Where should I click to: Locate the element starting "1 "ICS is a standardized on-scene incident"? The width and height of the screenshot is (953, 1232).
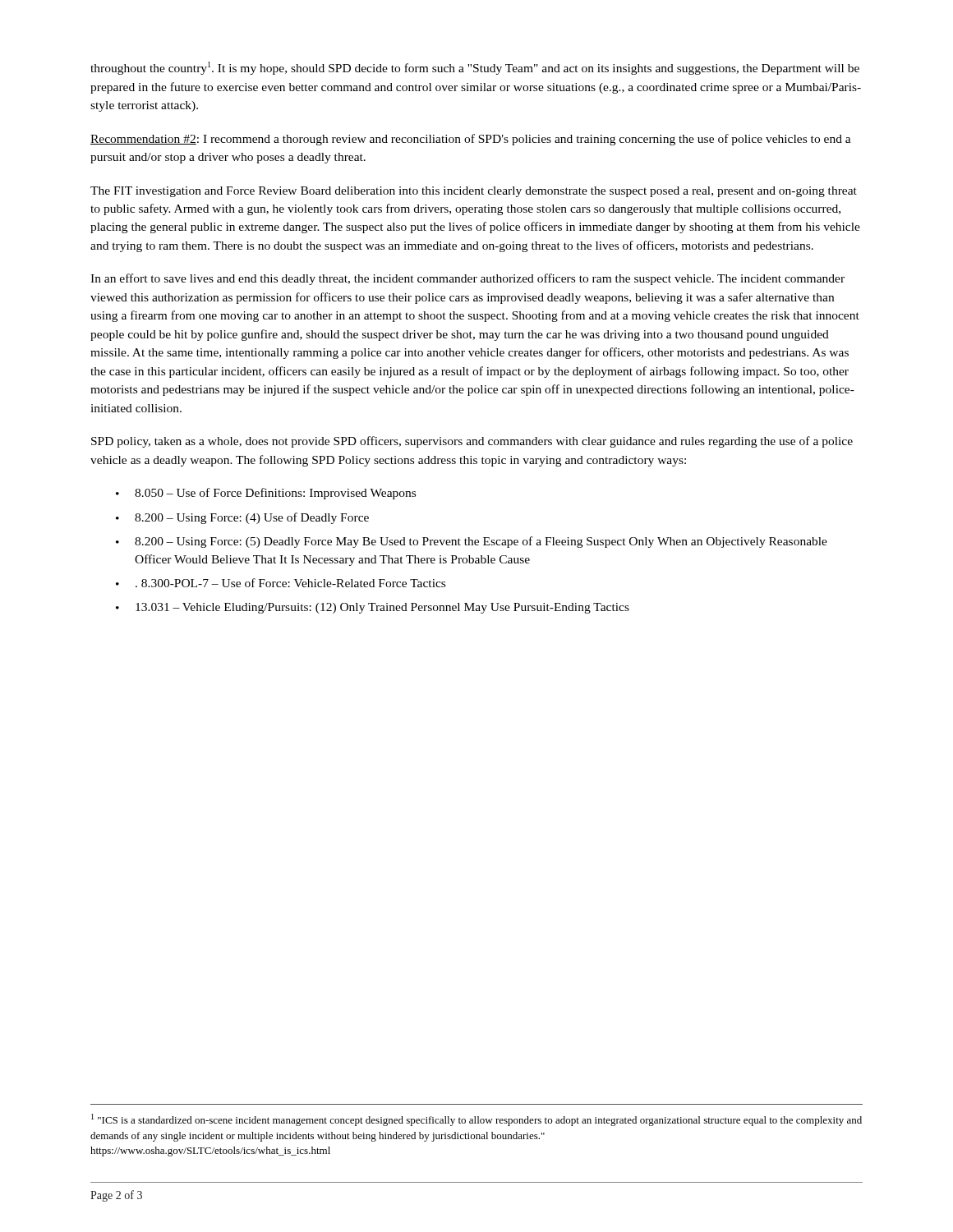(476, 1134)
